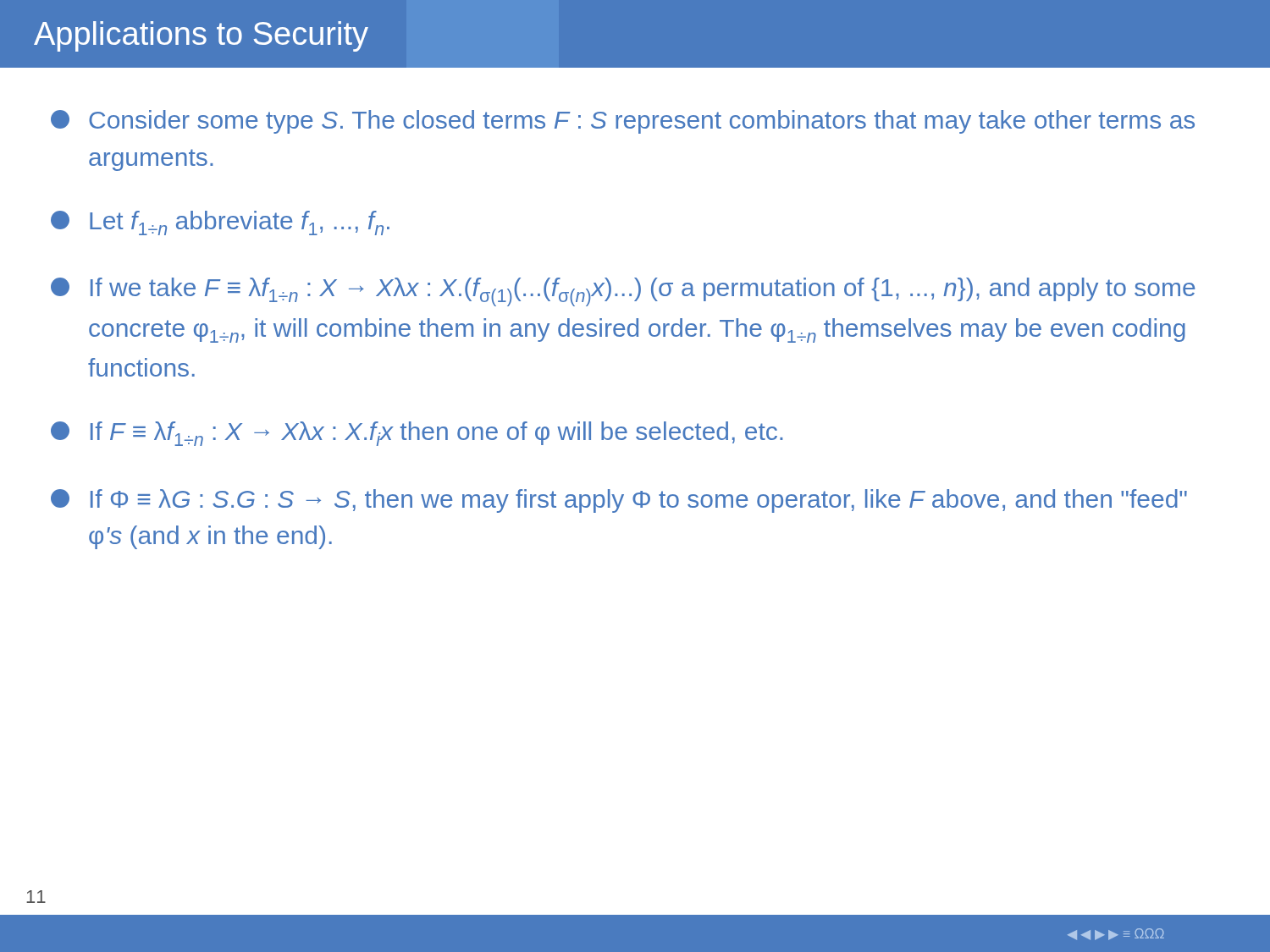Click on the passage starting "Consider some type S. The closed"
1270x952 pixels.
coord(635,138)
